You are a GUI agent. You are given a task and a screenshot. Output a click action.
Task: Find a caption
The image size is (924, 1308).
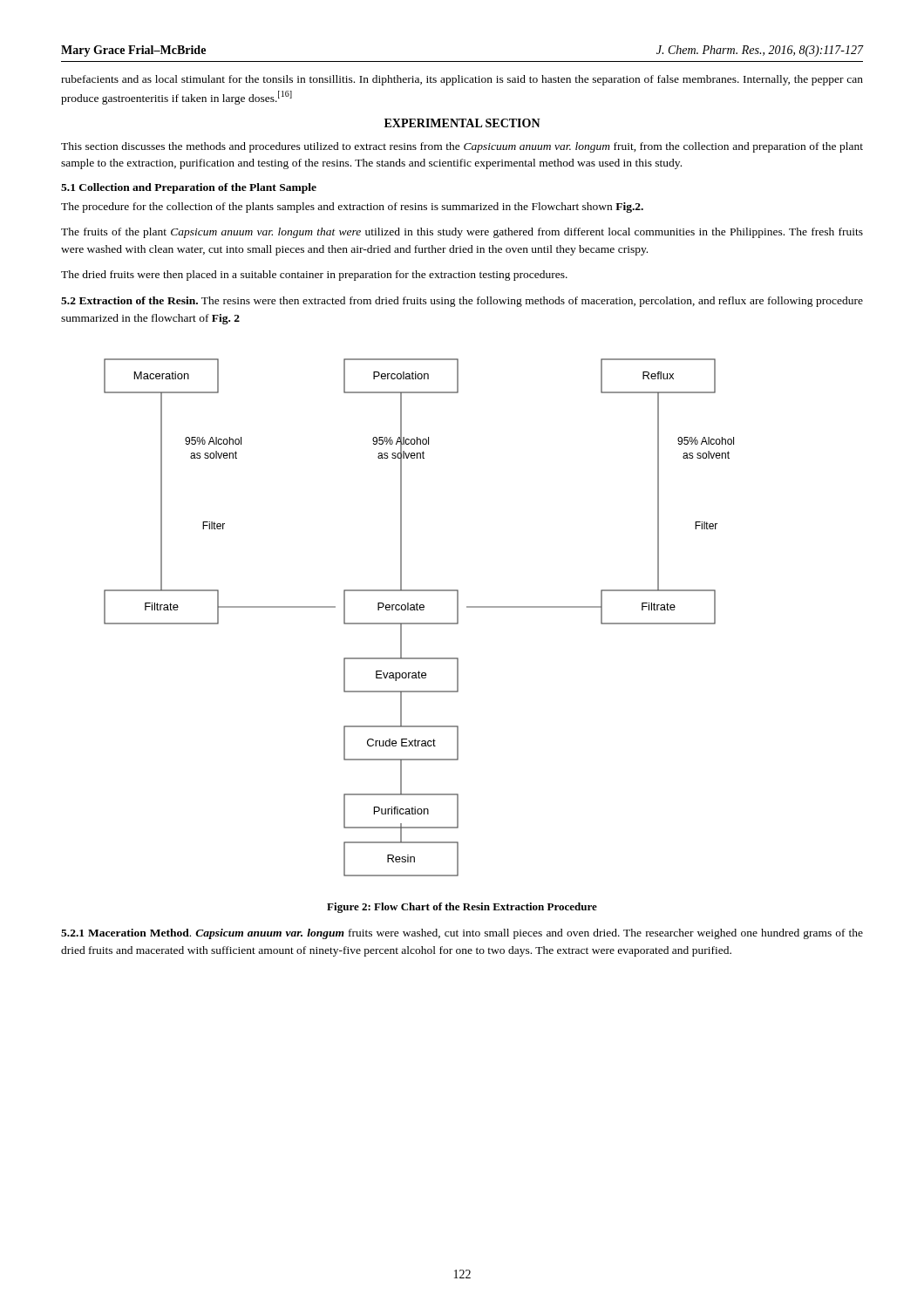coord(462,907)
